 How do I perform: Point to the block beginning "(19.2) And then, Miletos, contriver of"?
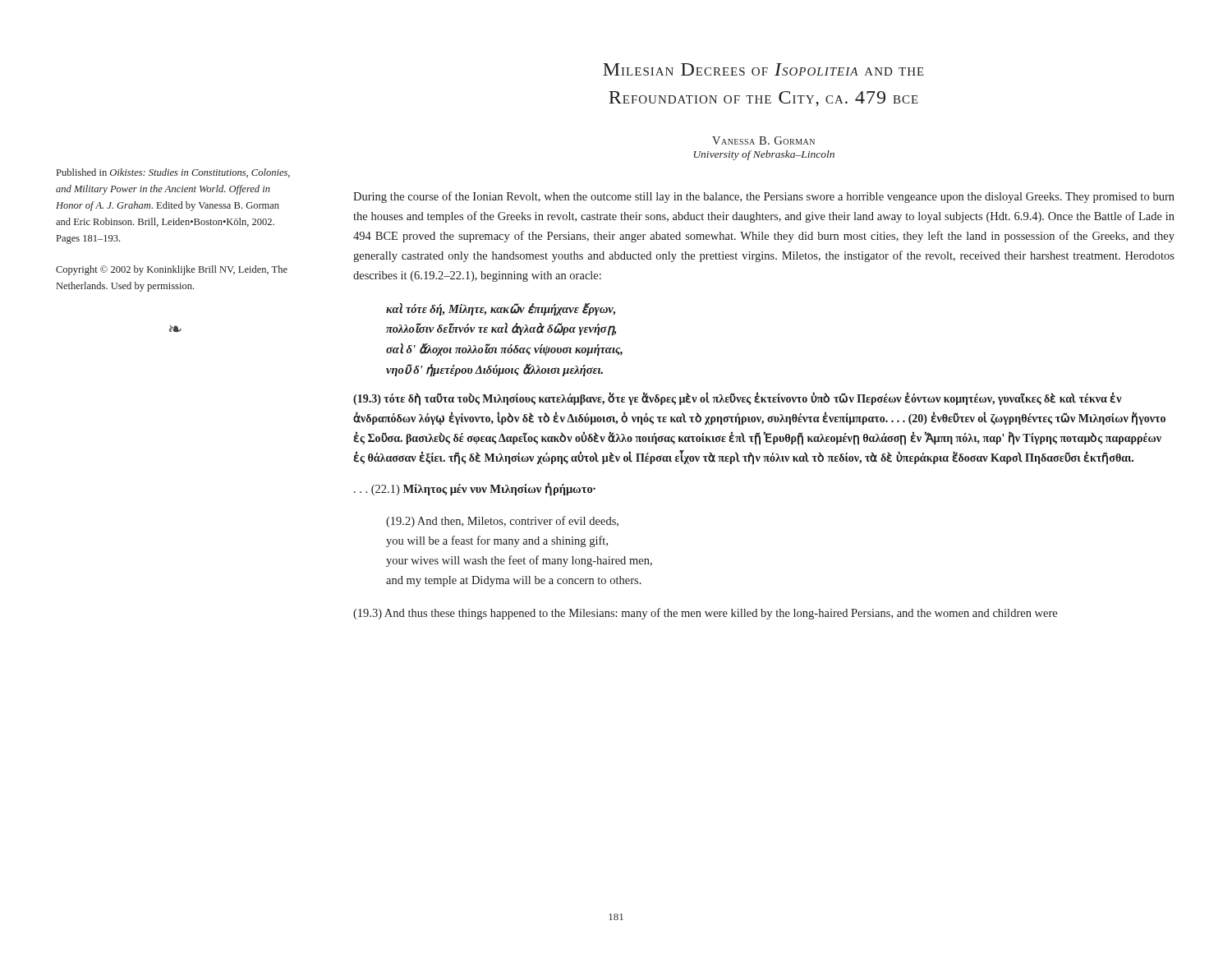[519, 551]
